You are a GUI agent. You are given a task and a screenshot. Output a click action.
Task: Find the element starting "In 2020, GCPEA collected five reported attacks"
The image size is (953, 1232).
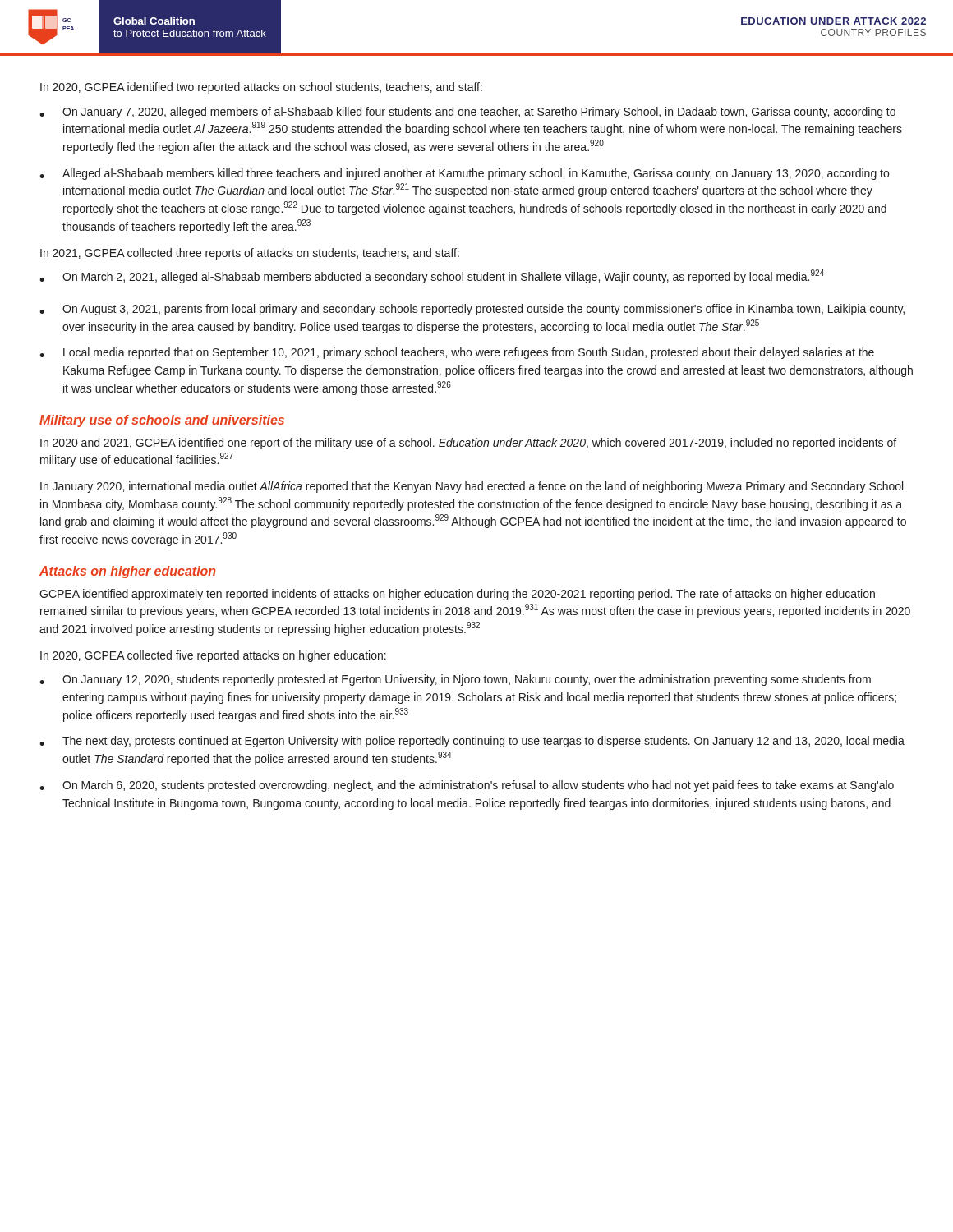tap(213, 655)
